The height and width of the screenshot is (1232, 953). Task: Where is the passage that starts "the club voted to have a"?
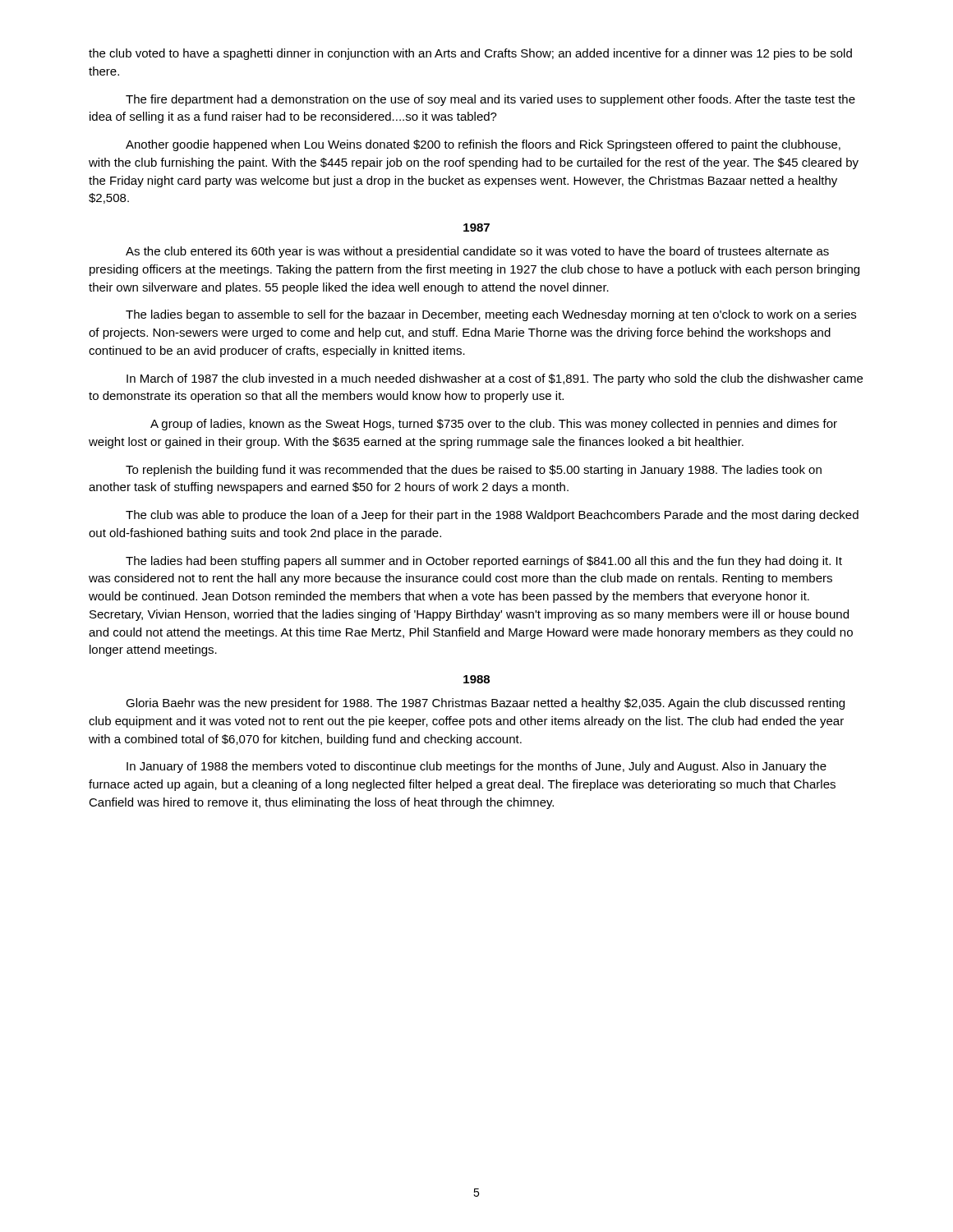(476, 126)
